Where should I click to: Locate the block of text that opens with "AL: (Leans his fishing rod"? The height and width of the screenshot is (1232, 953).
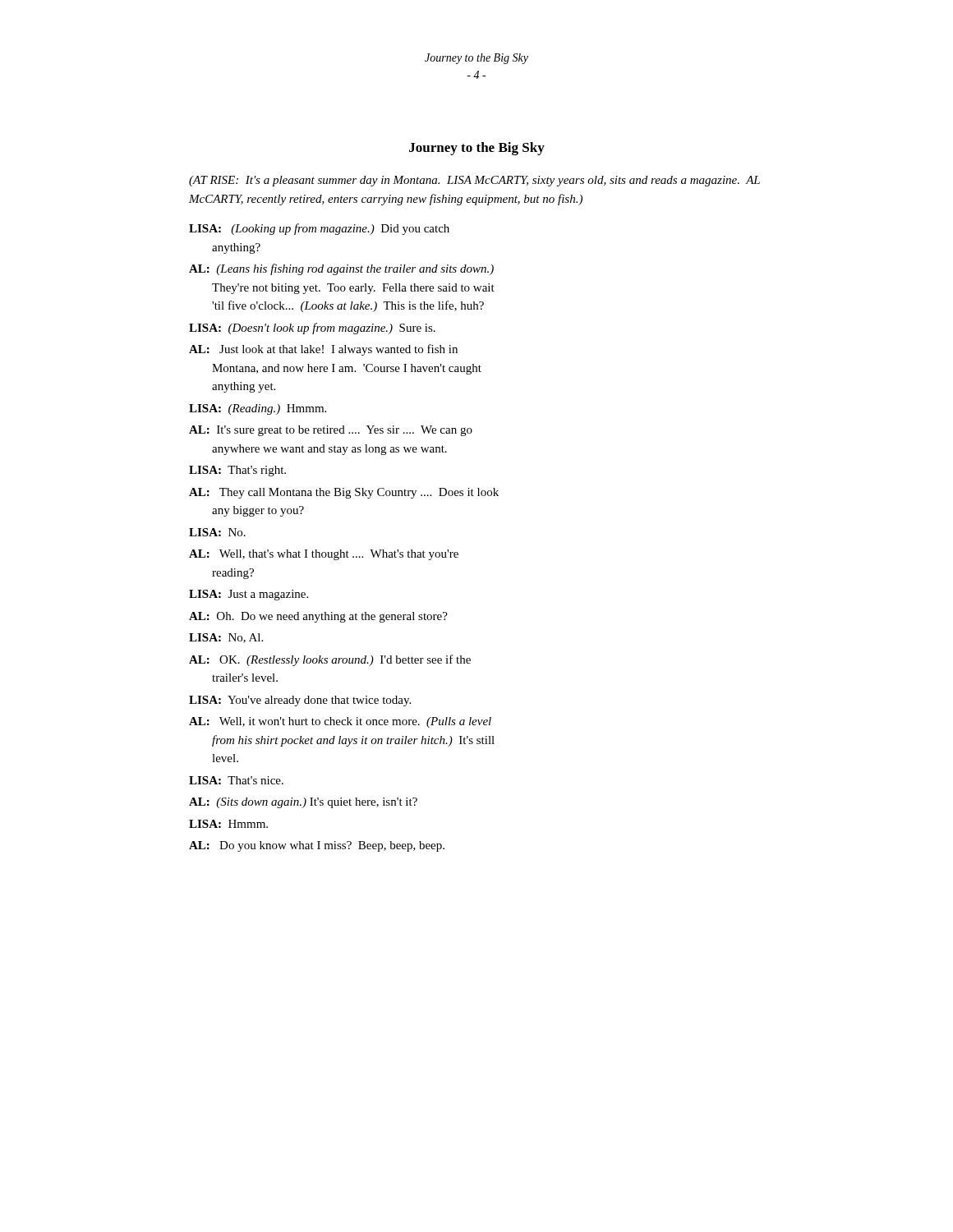(x=342, y=287)
